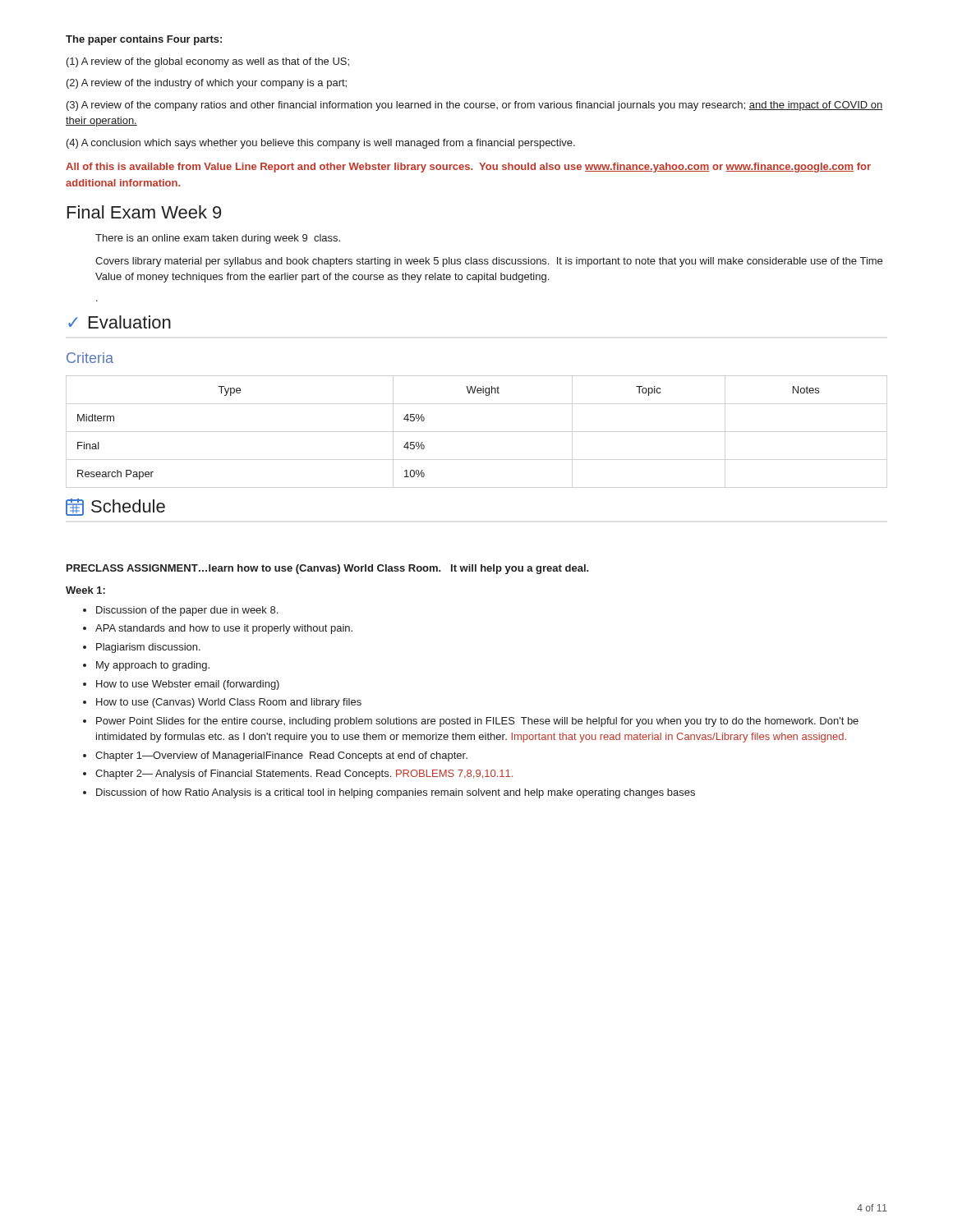Select the section header that reads "Final Exam Week 9"

144,212
